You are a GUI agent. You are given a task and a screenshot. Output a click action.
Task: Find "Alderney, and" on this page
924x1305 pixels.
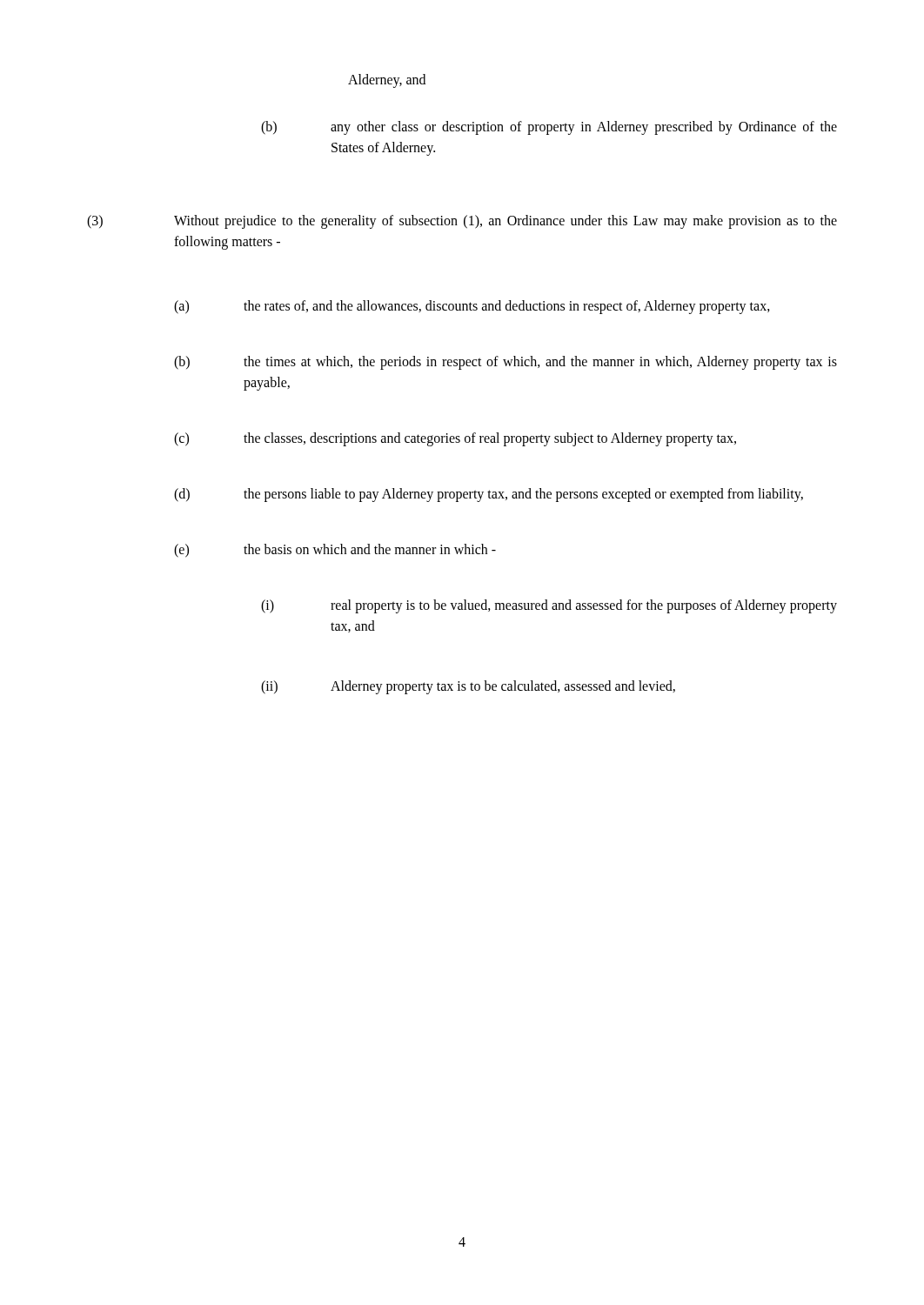coord(387,80)
